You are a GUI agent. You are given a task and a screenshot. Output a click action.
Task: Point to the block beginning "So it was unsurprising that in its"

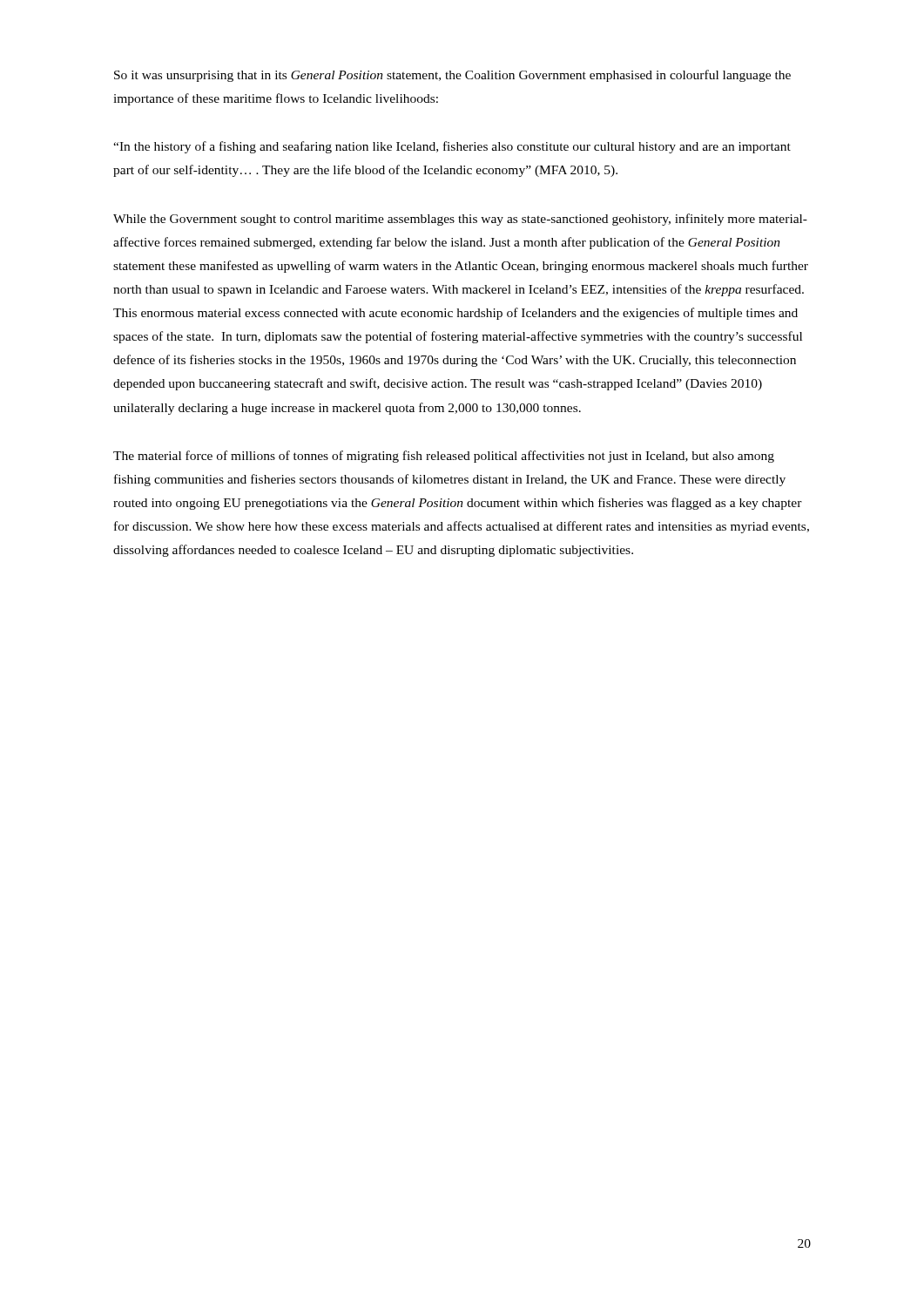tap(452, 86)
